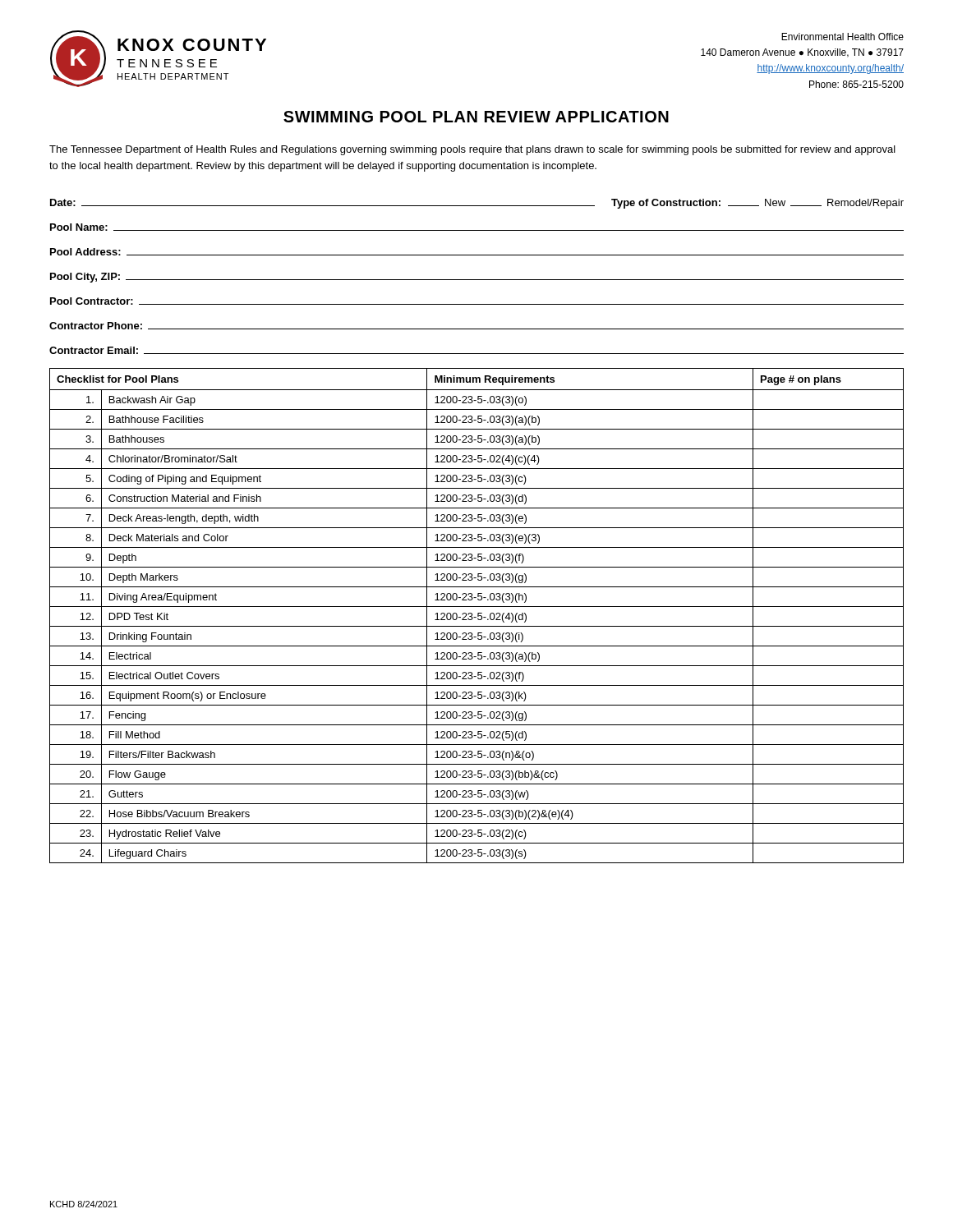Select the text that says "Contractor Phone:"
This screenshot has width=953, height=1232.
pyautogui.click(x=476, y=324)
